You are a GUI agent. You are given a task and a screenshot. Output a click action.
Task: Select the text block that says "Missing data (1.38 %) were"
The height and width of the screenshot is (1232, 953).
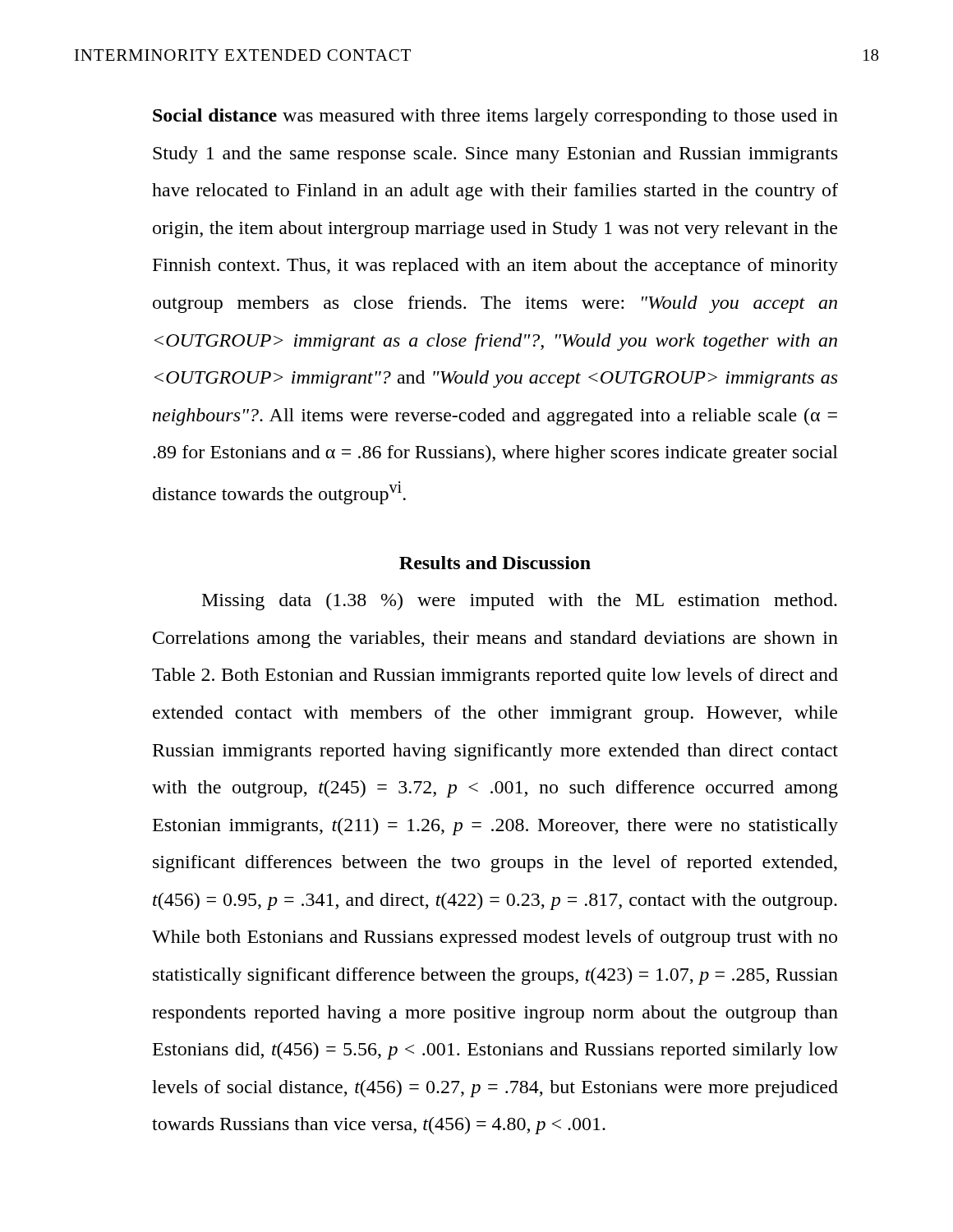click(x=495, y=862)
